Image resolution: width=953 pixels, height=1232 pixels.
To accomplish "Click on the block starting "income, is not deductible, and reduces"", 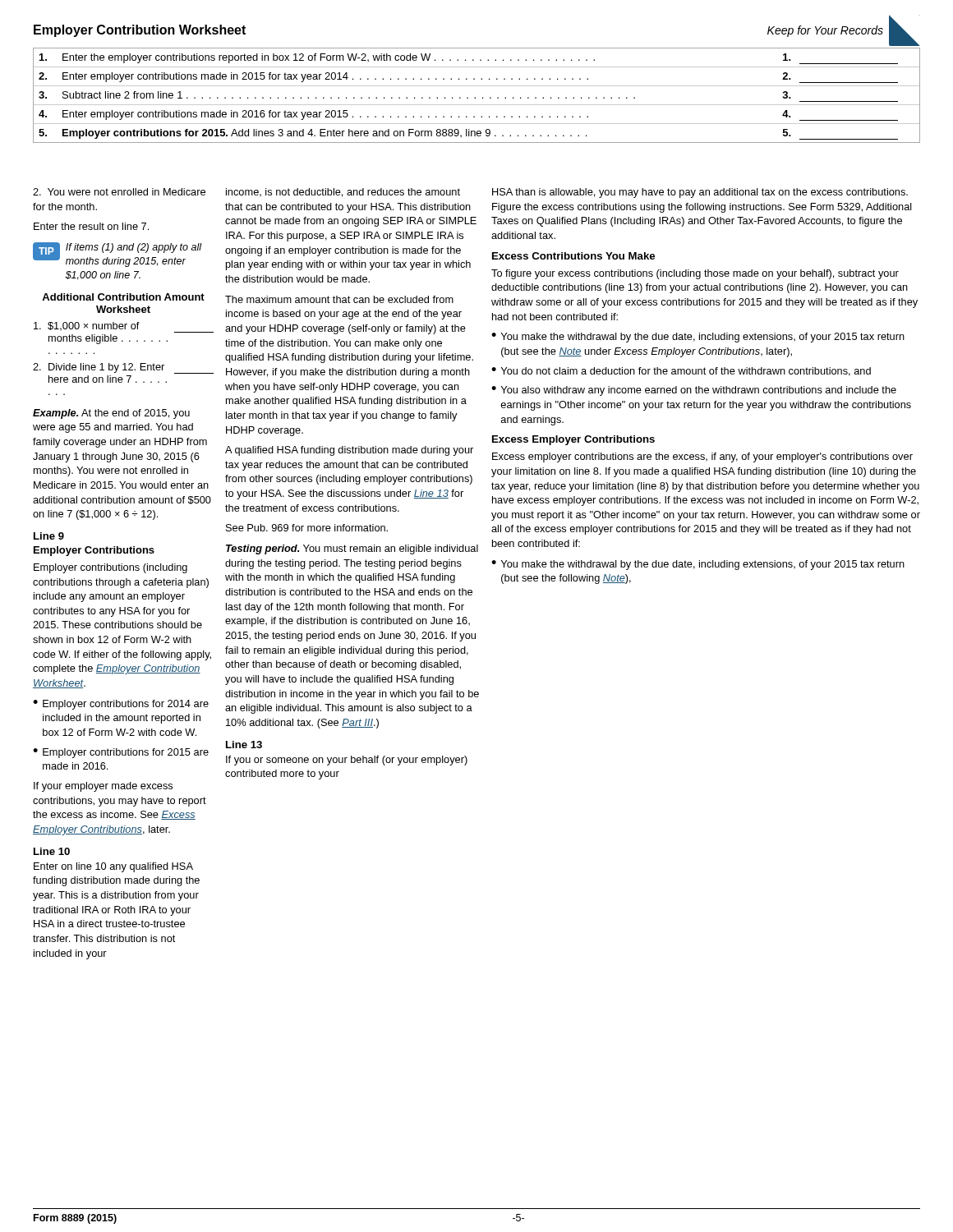I will click(x=351, y=235).
